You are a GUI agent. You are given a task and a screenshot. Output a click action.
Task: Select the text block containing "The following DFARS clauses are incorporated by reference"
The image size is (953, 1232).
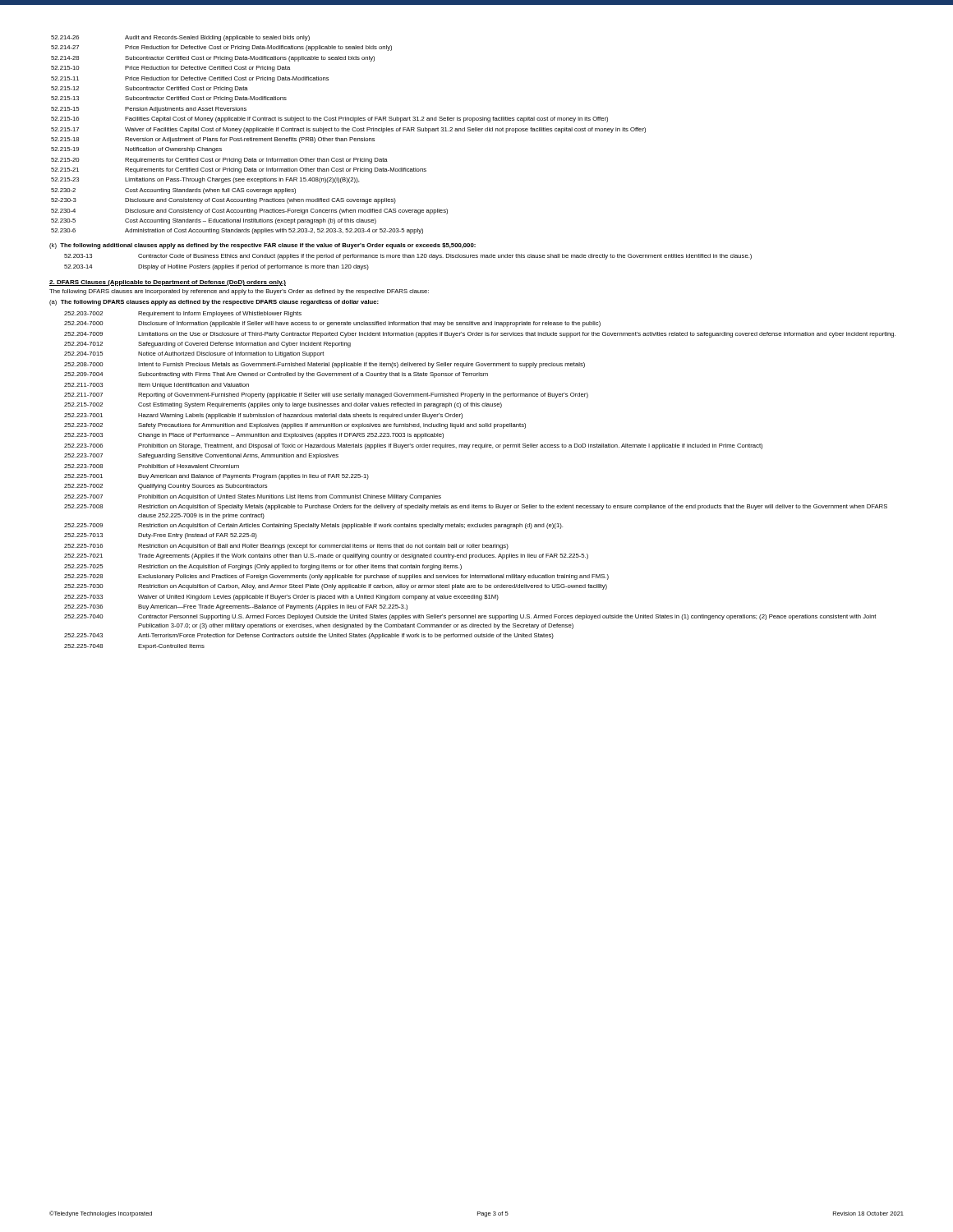click(x=239, y=291)
